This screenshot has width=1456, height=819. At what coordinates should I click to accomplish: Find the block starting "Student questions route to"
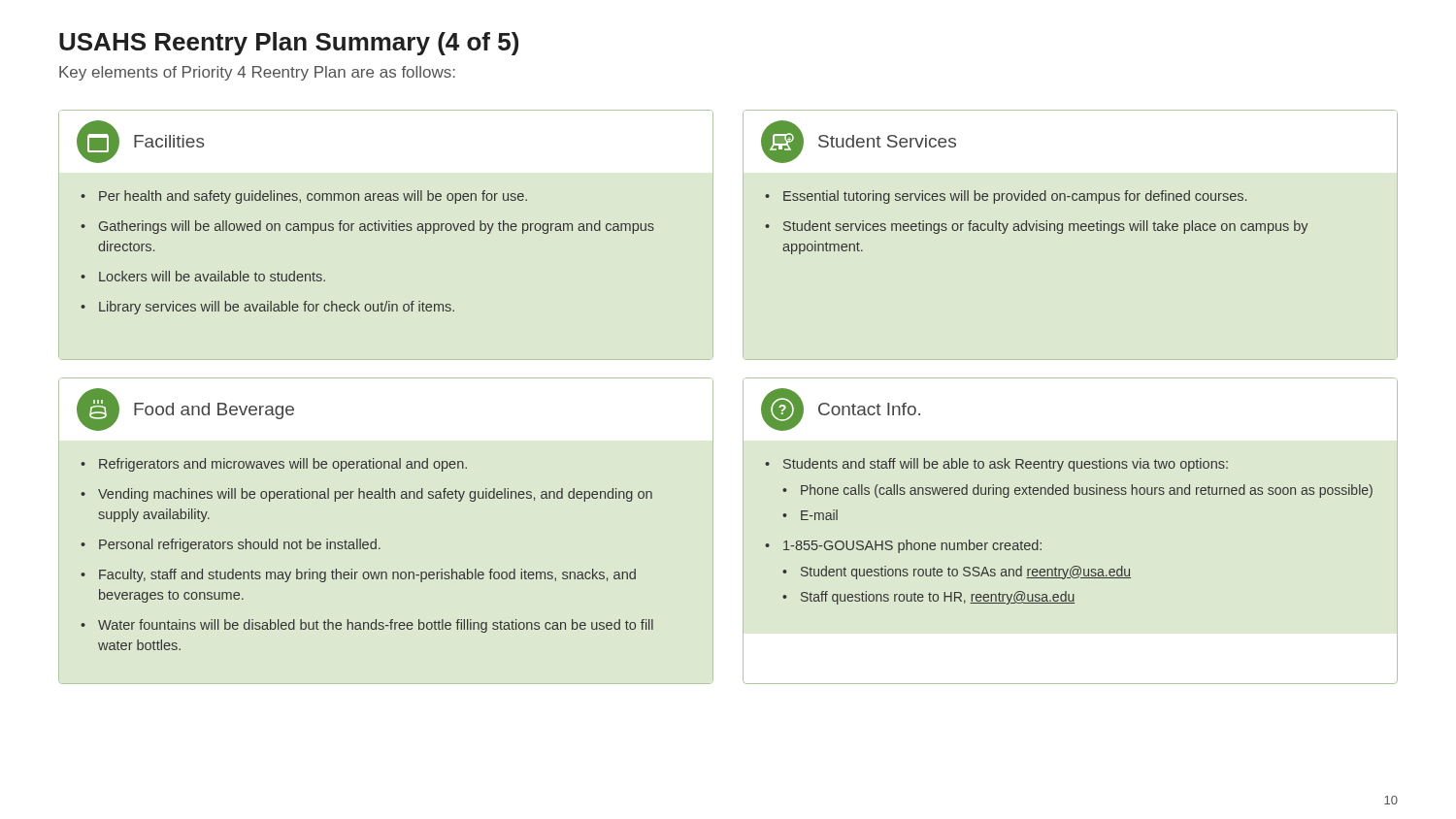point(965,571)
